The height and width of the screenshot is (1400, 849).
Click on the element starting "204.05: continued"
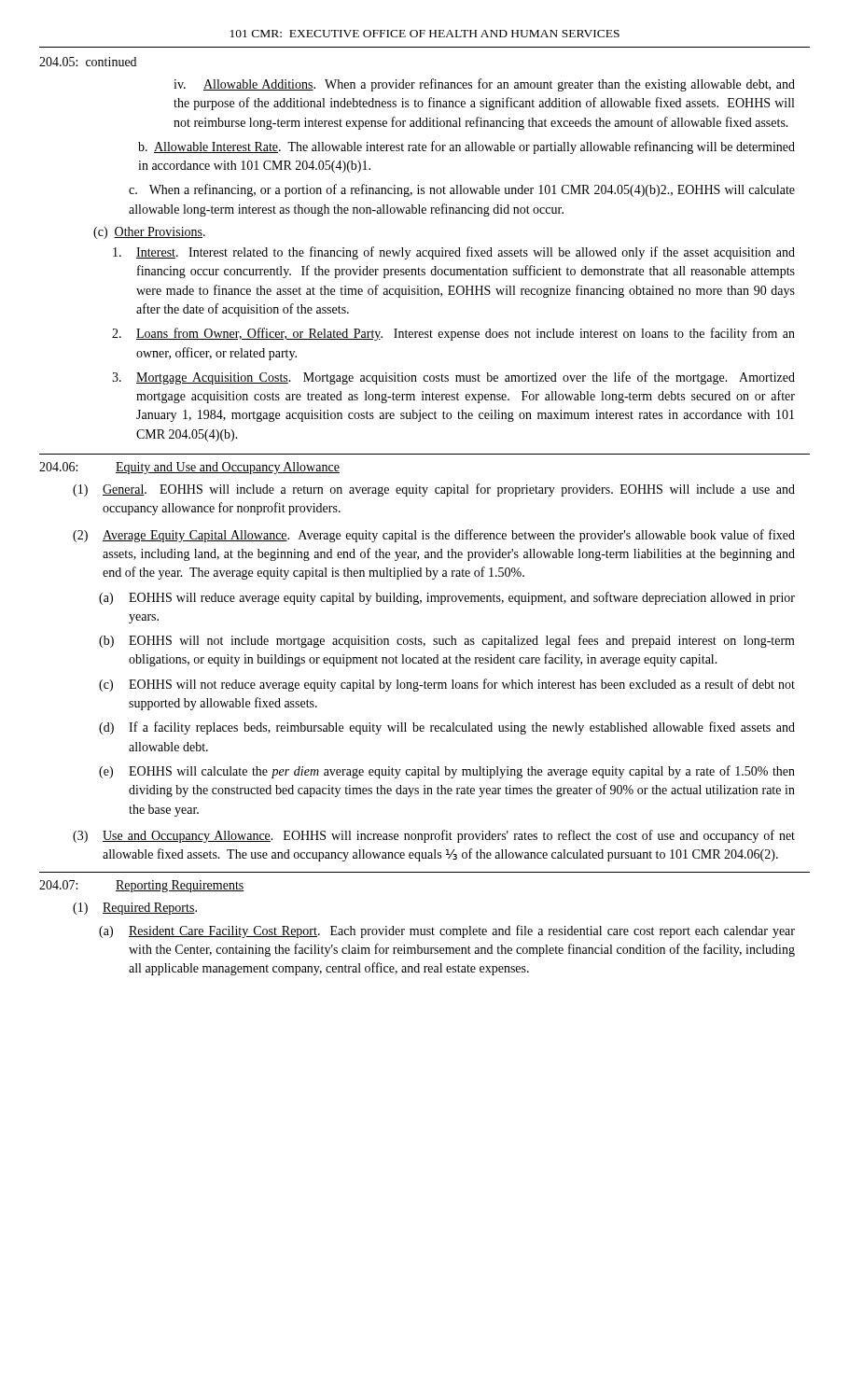click(88, 62)
